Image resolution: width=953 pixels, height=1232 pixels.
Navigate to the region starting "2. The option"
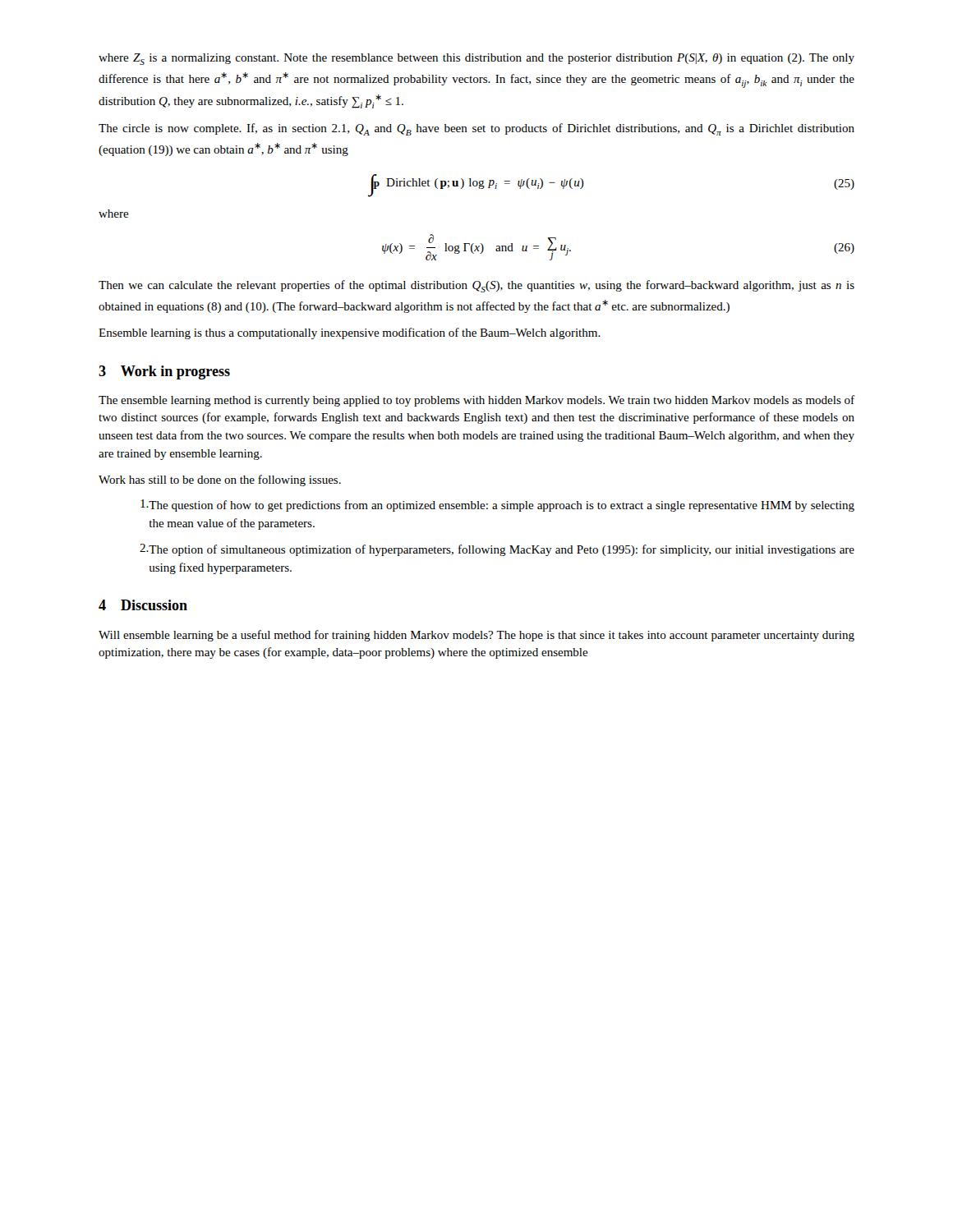tap(476, 559)
